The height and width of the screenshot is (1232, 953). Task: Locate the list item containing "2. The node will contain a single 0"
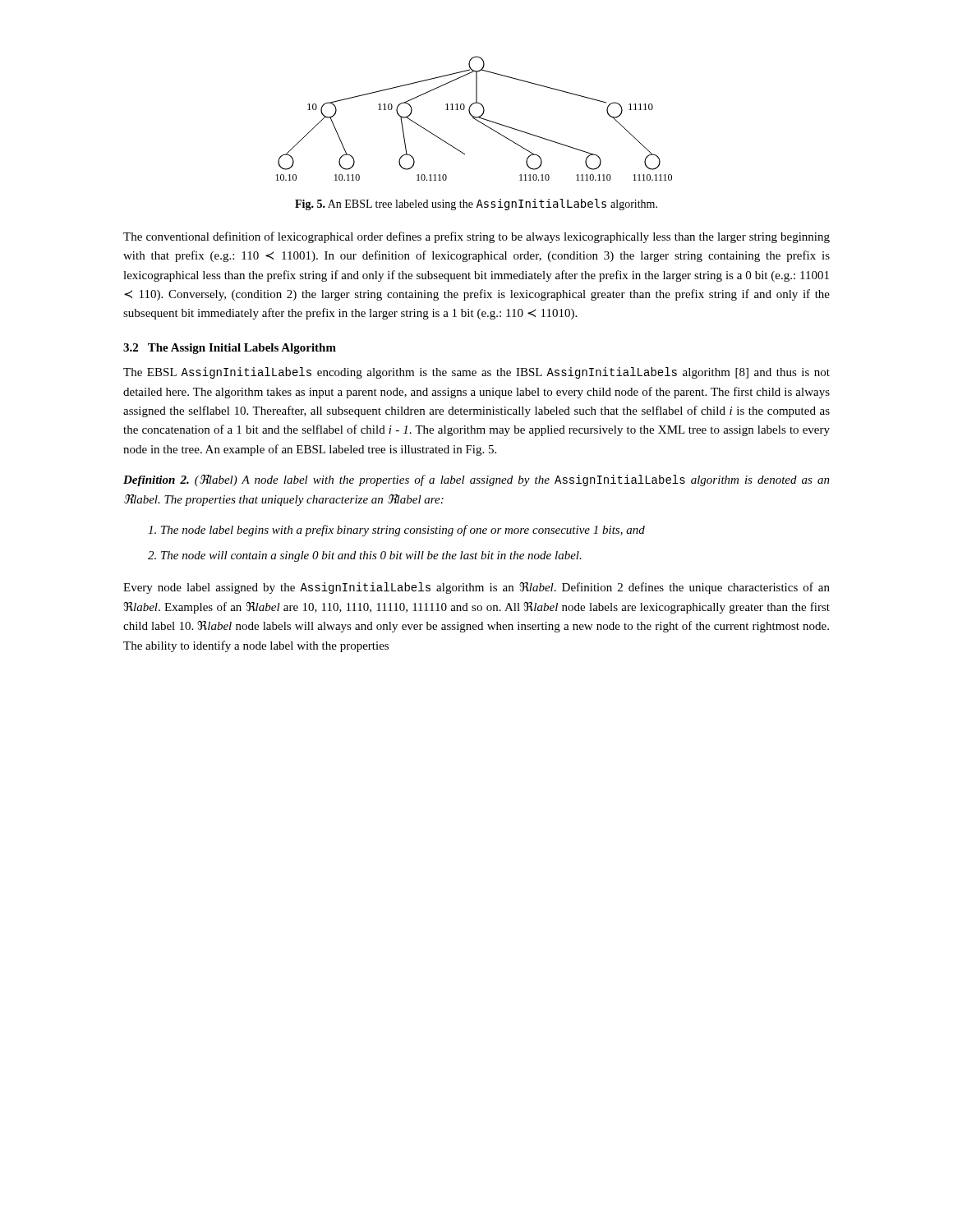tap(365, 555)
